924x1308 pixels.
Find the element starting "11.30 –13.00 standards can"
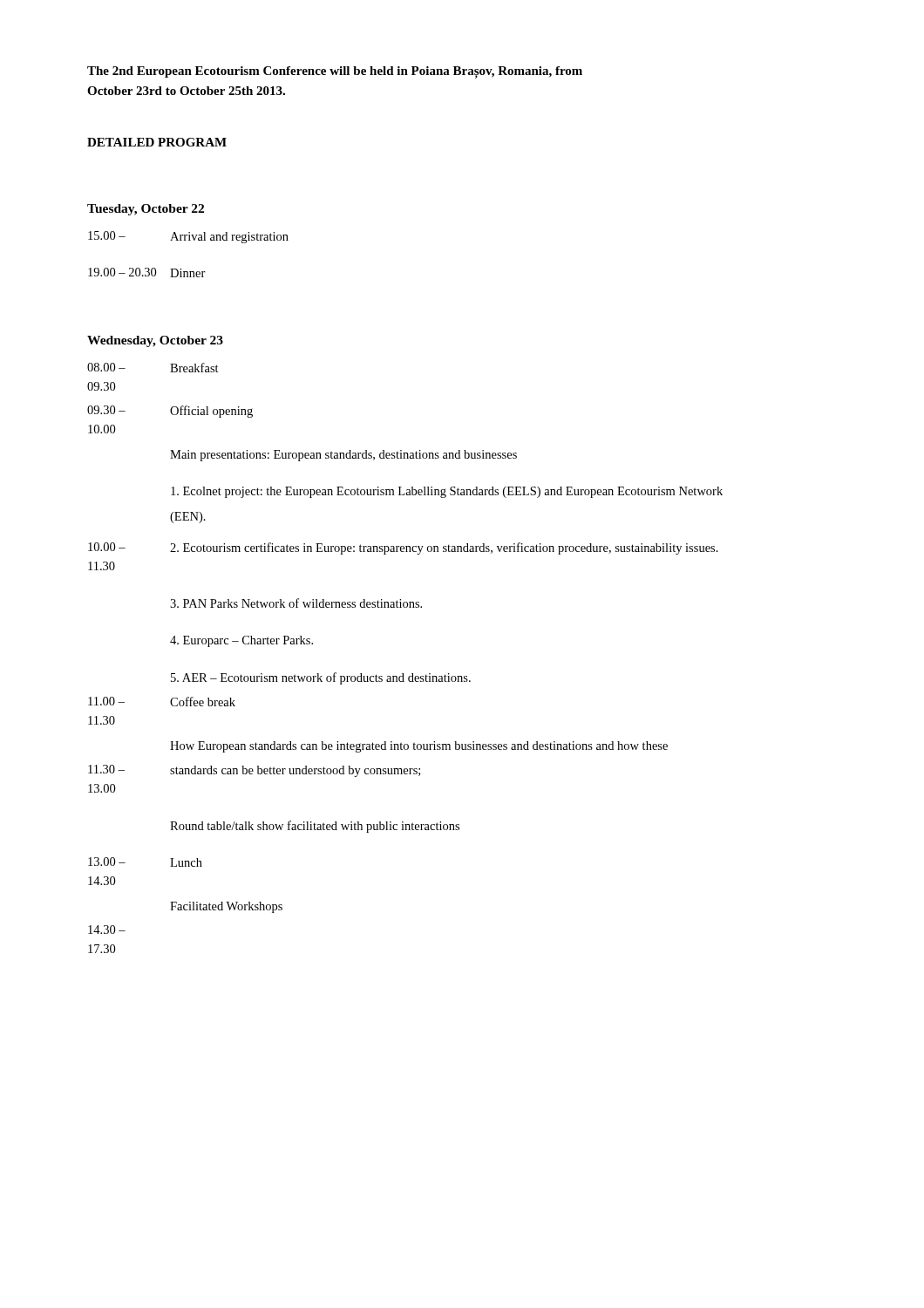click(x=254, y=771)
